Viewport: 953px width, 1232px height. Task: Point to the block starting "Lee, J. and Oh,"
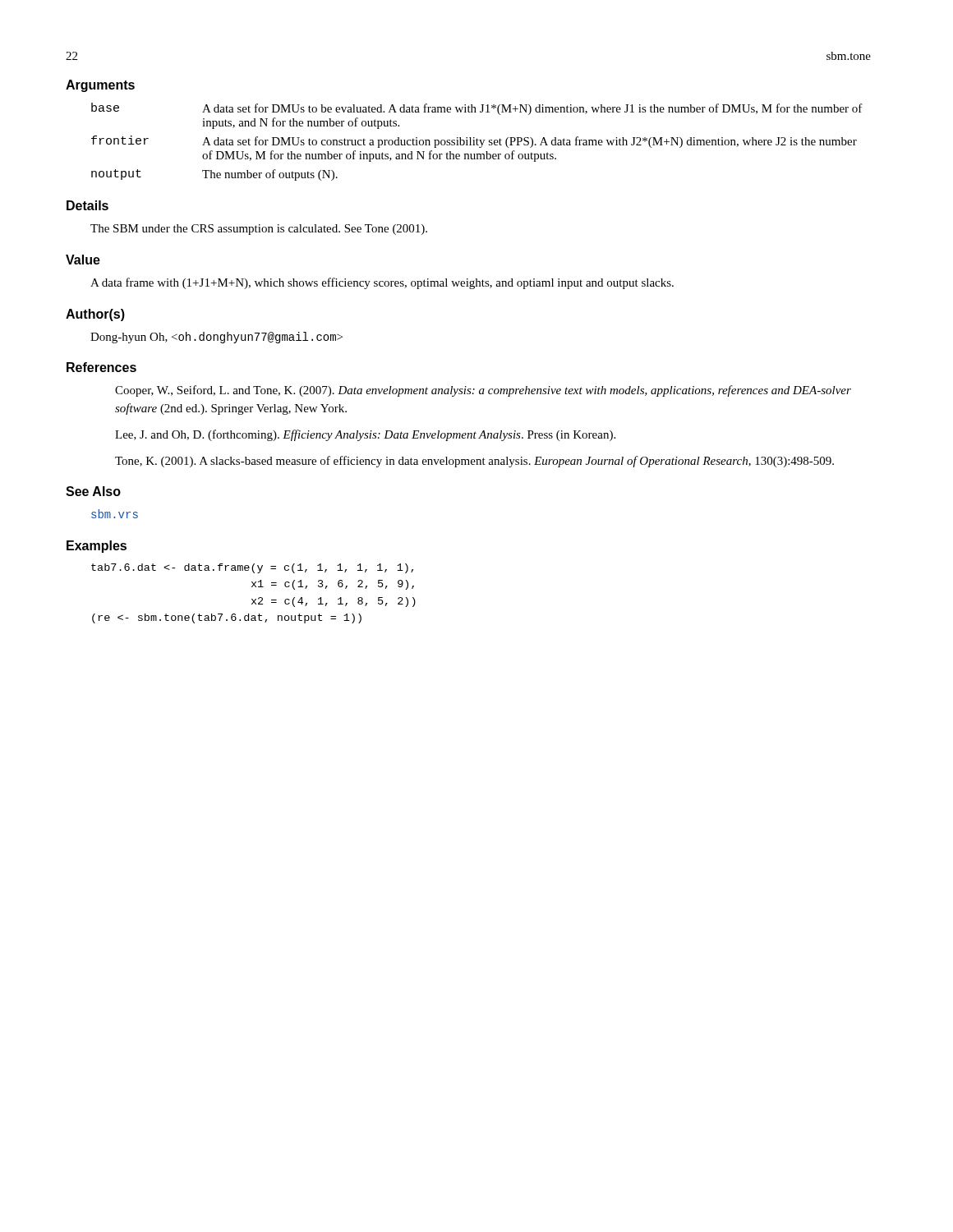coord(366,434)
